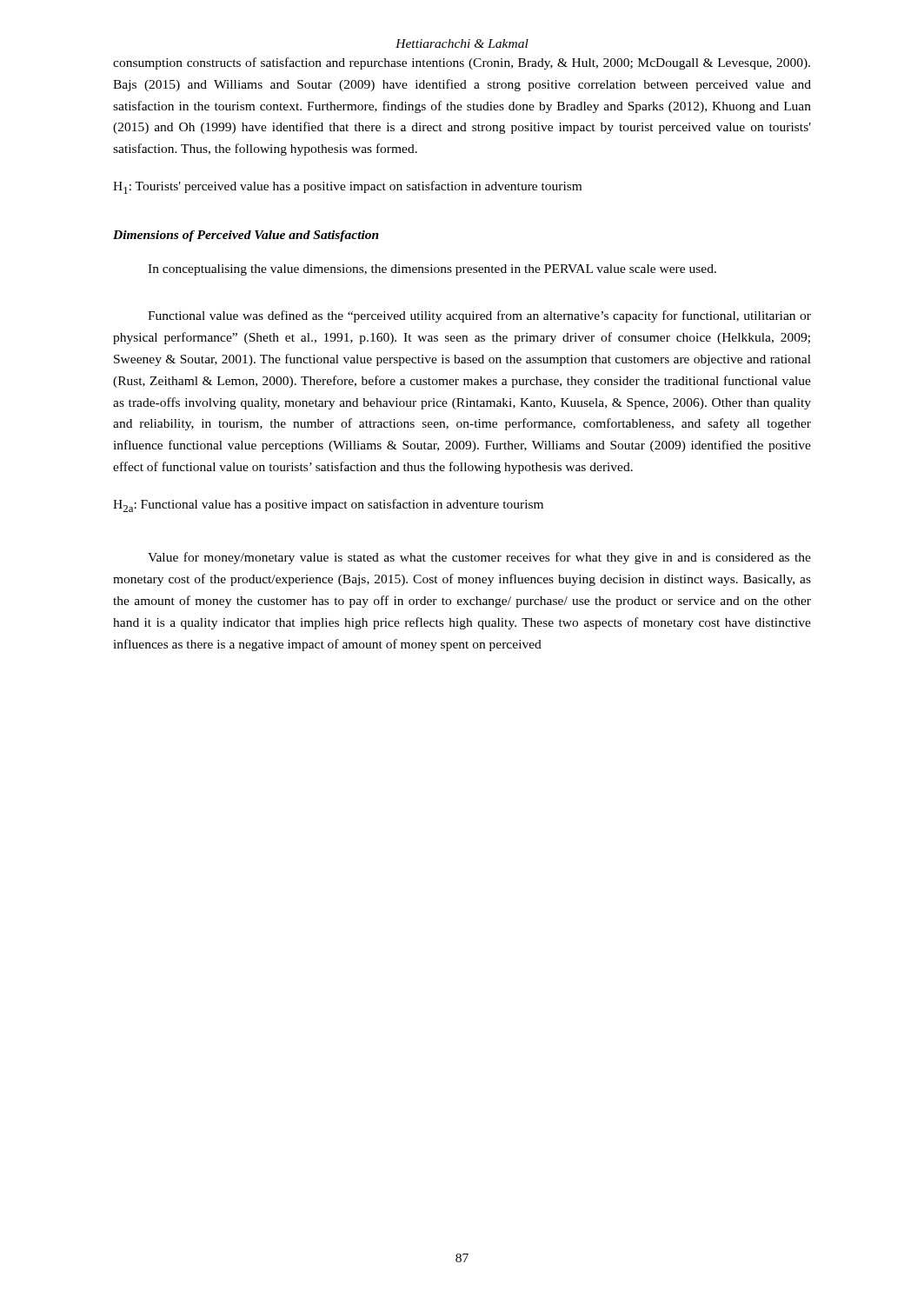Viewport: 924px width, 1304px height.
Task: Select the region starting "Dimensions of Perceived"
Action: tap(246, 234)
